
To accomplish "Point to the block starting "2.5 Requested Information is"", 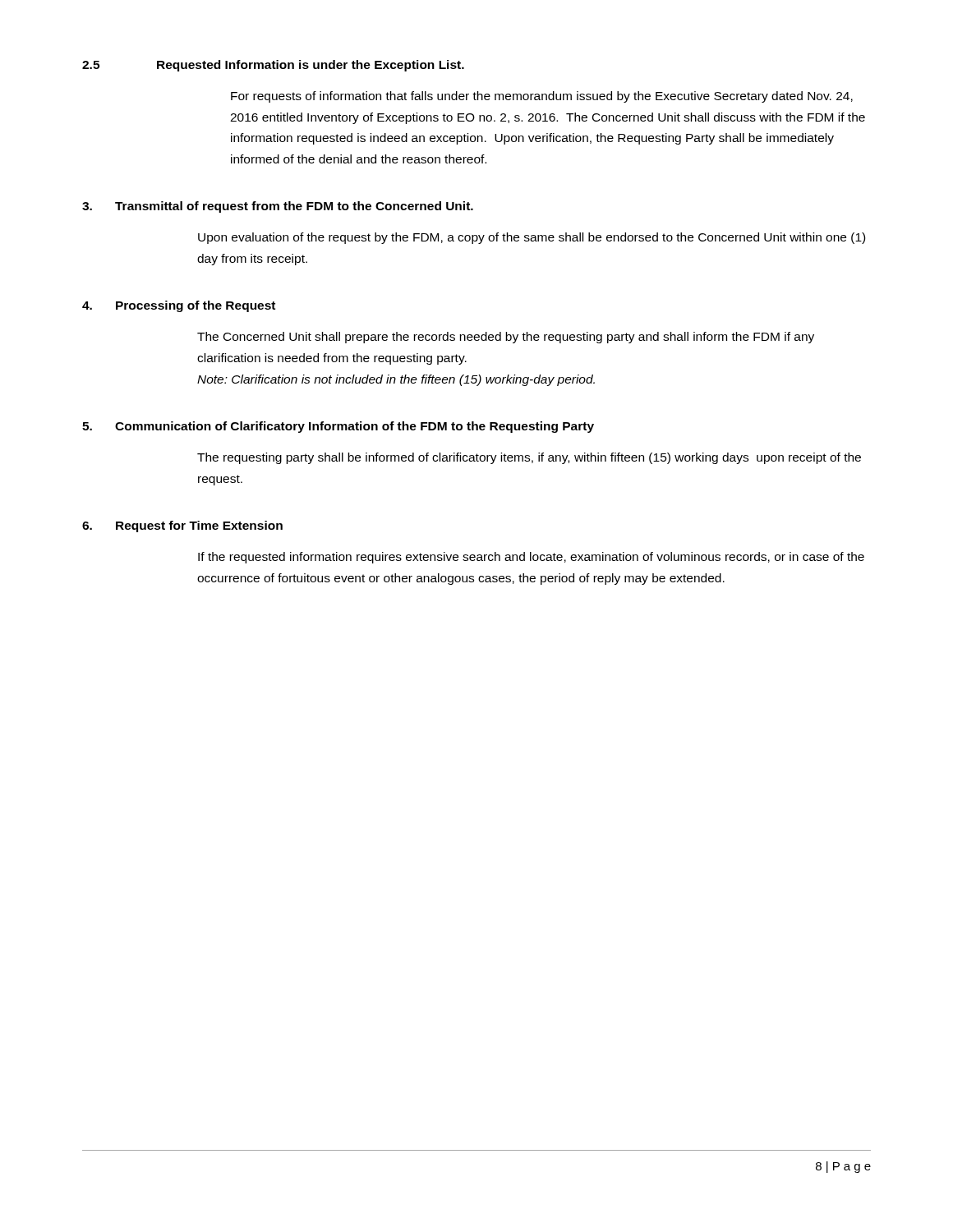I will tap(273, 65).
